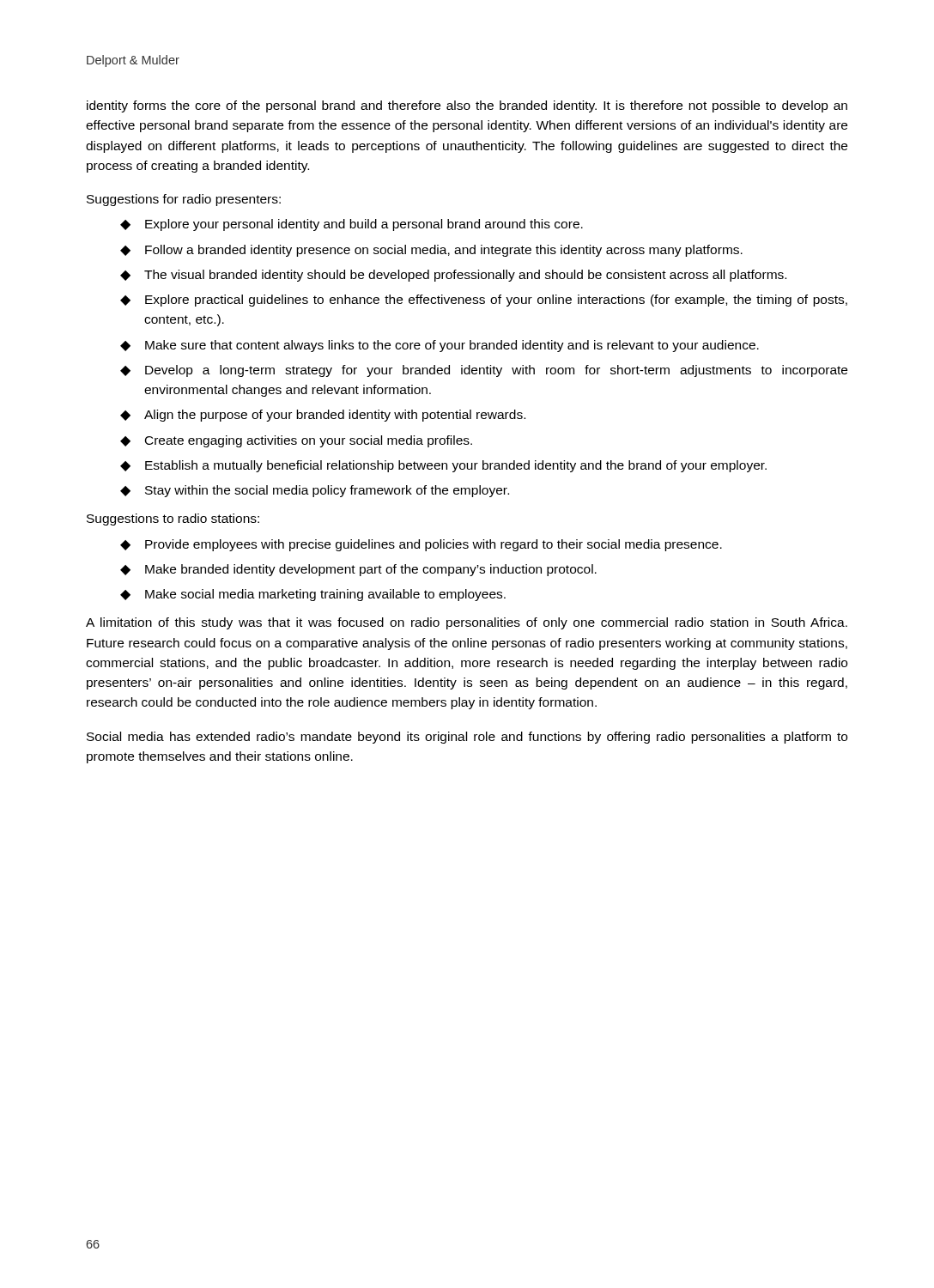Find the text starting "◆ Align the purpose of your branded identity"
The width and height of the screenshot is (934, 1288).
point(484,415)
